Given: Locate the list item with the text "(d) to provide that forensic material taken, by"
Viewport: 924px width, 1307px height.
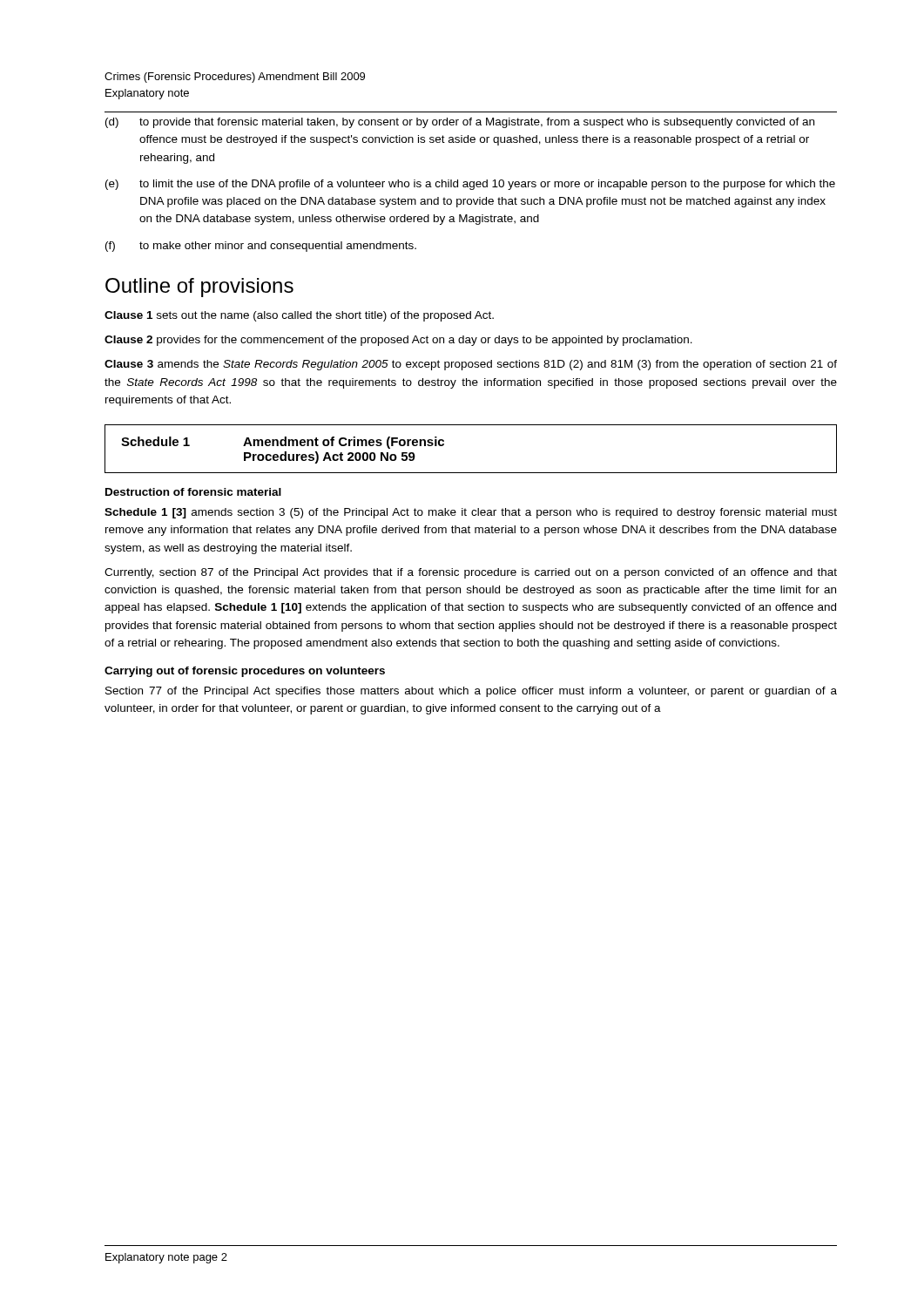Looking at the screenshot, I should pos(471,140).
